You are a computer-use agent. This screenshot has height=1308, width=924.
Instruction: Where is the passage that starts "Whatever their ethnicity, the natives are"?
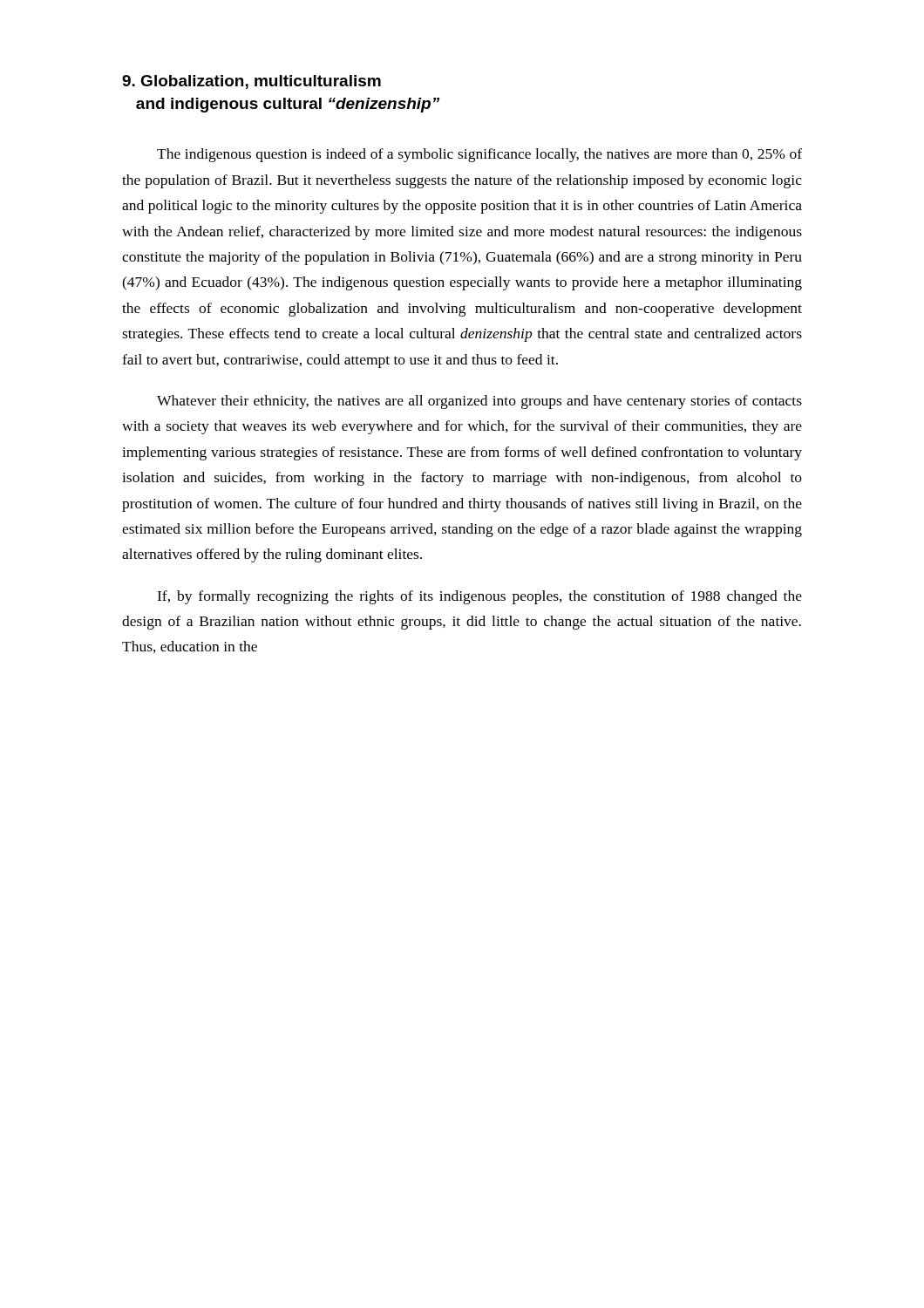point(462,477)
